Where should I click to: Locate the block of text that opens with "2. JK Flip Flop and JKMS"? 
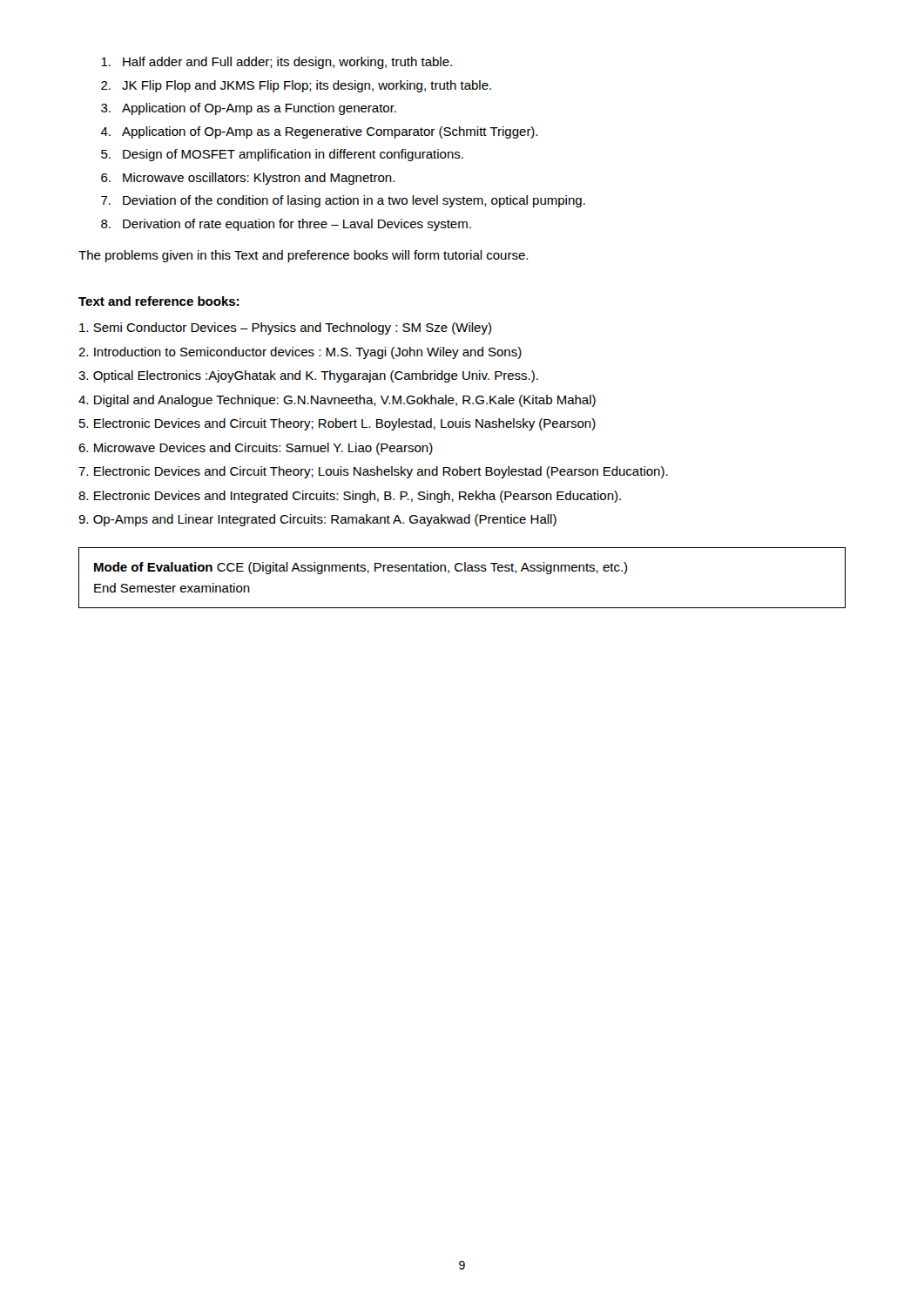coord(462,85)
